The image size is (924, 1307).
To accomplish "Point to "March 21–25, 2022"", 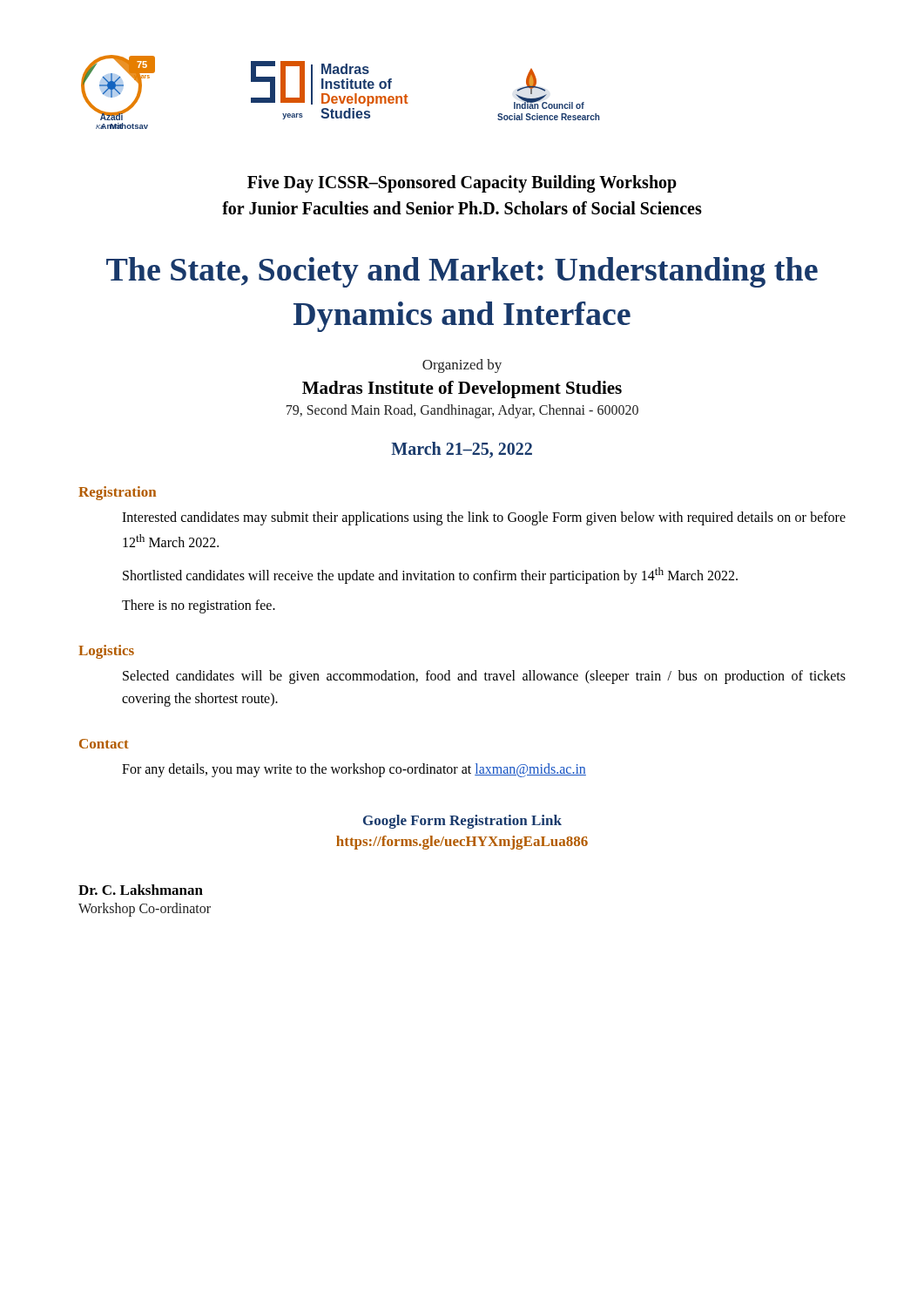I will 462,449.
